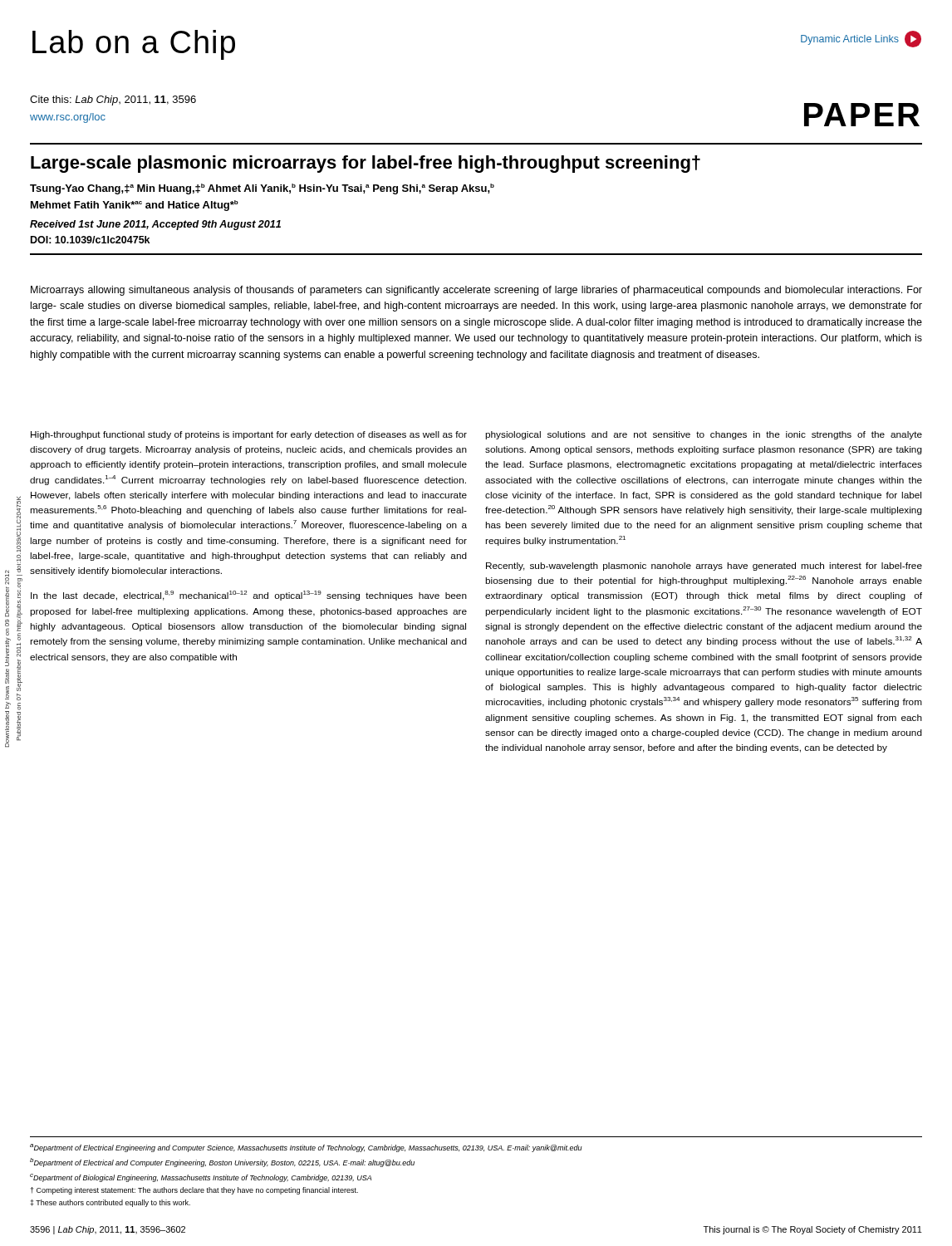
Task: Locate the block of text that opens with "High-throughput functional study of proteins is important"
Action: [x=248, y=546]
